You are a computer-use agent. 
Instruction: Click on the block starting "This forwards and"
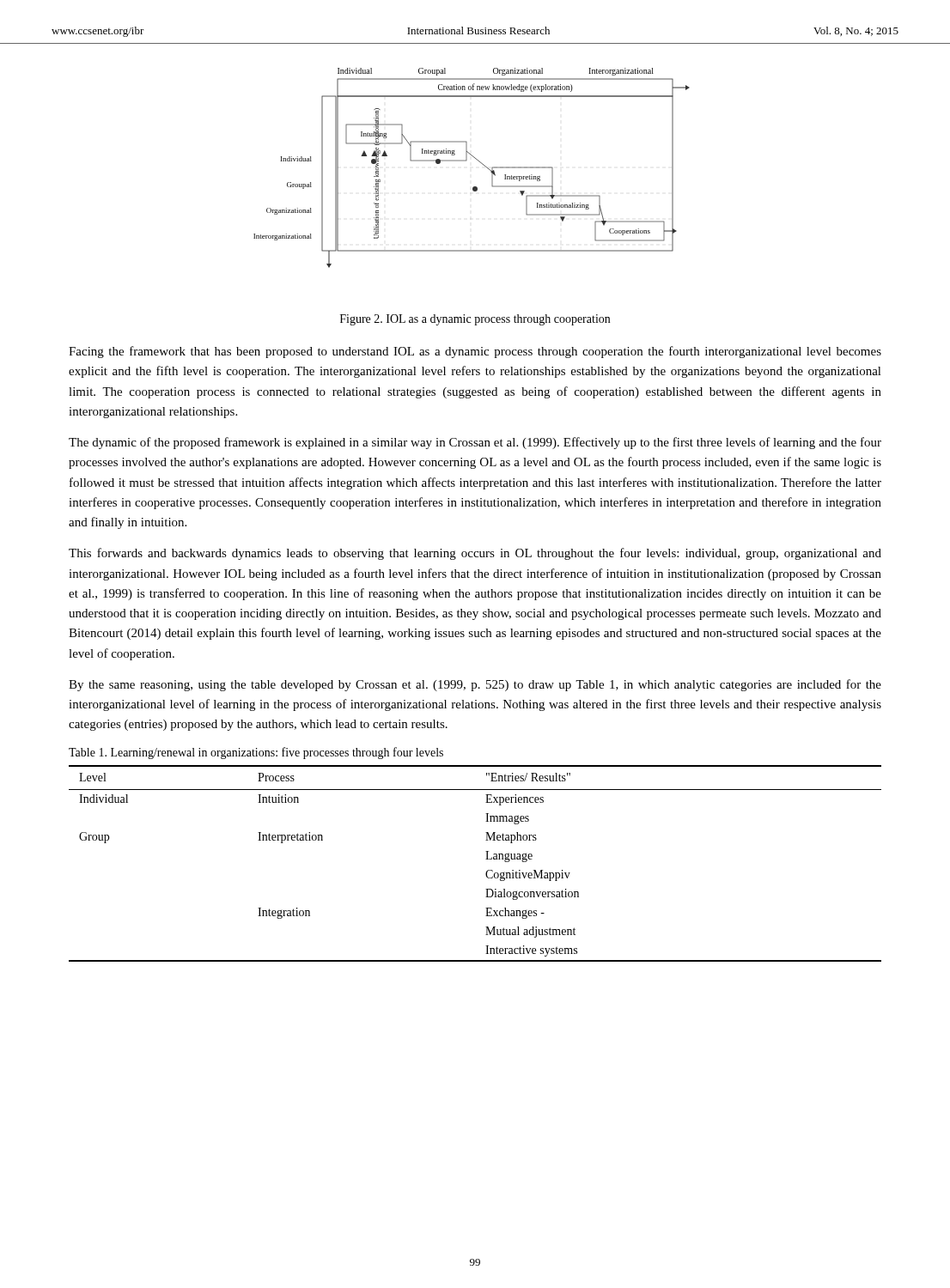click(475, 603)
